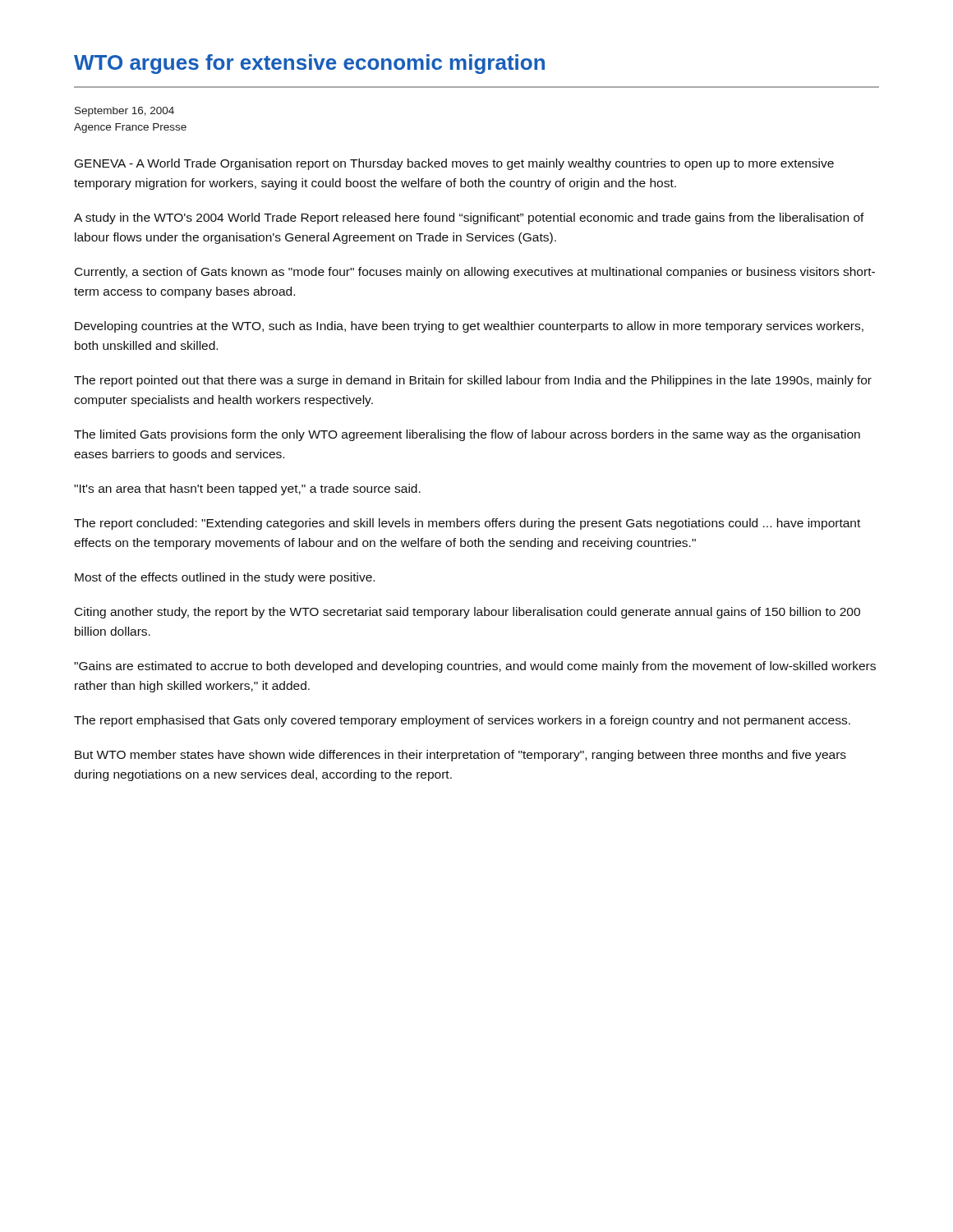Where is the passage that starts "The report pointed"?
The width and height of the screenshot is (953, 1232).
[x=473, y=390]
